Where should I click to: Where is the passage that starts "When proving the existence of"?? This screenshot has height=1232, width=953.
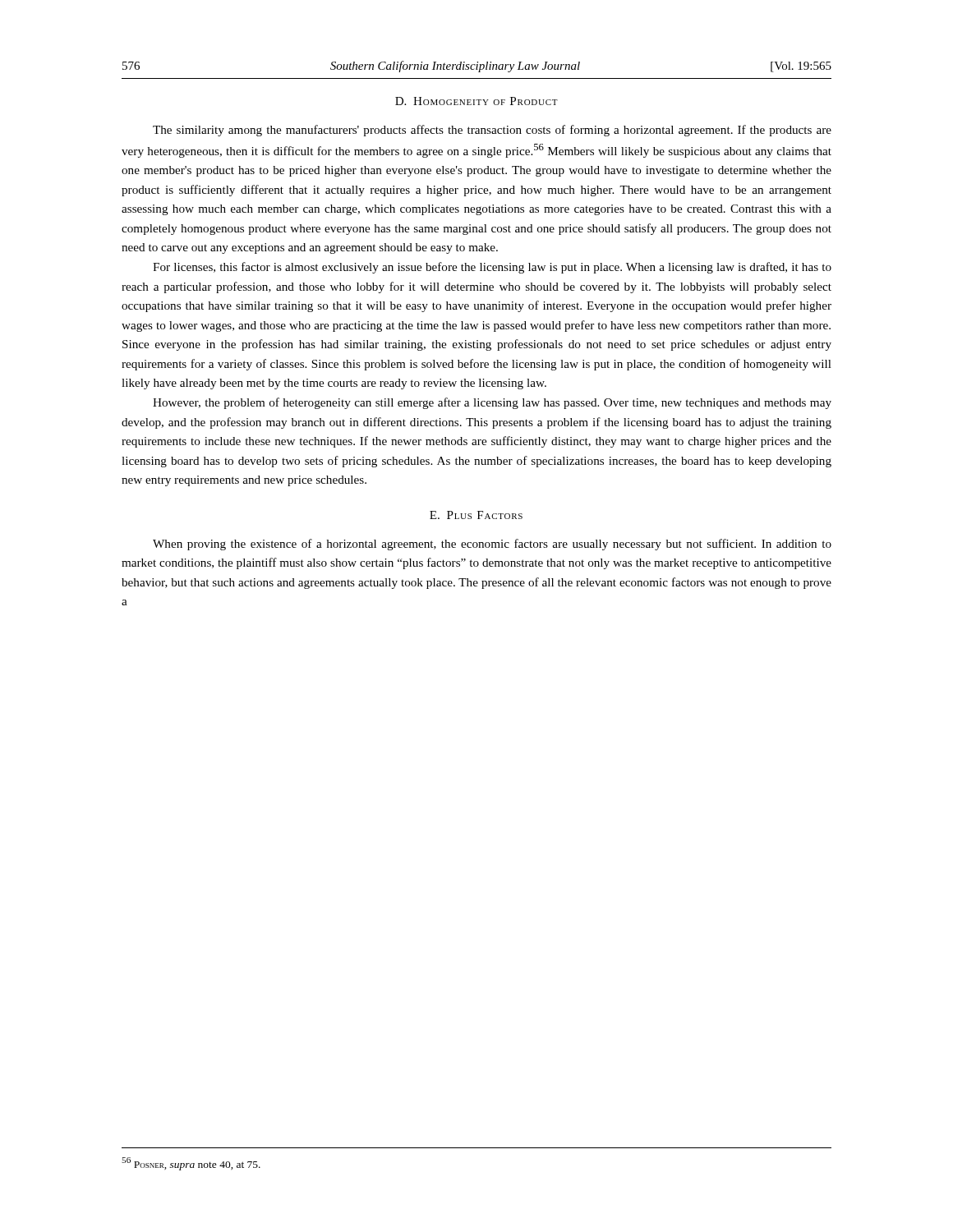[x=476, y=572]
